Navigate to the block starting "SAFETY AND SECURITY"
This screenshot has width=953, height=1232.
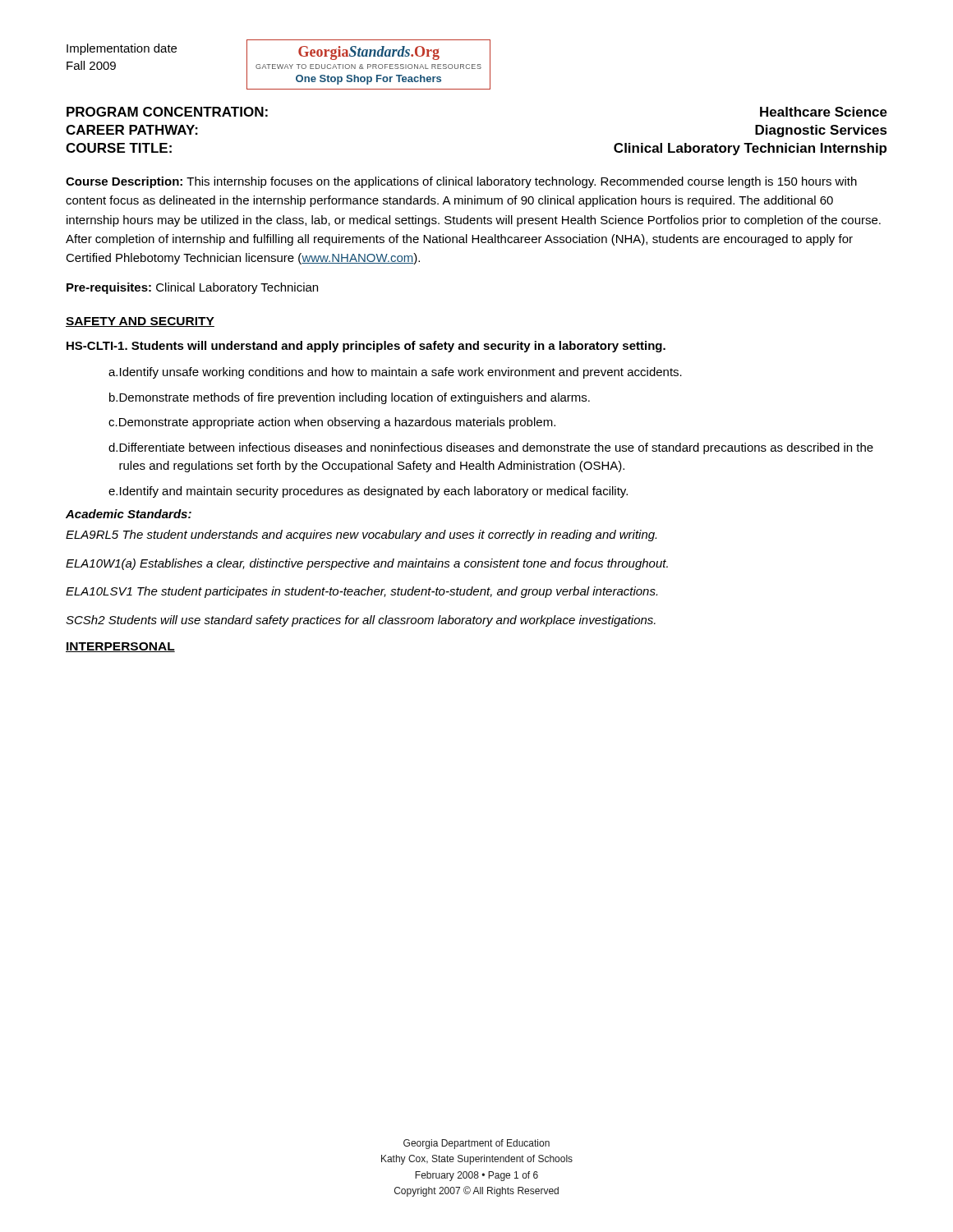(x=140, y=321)
